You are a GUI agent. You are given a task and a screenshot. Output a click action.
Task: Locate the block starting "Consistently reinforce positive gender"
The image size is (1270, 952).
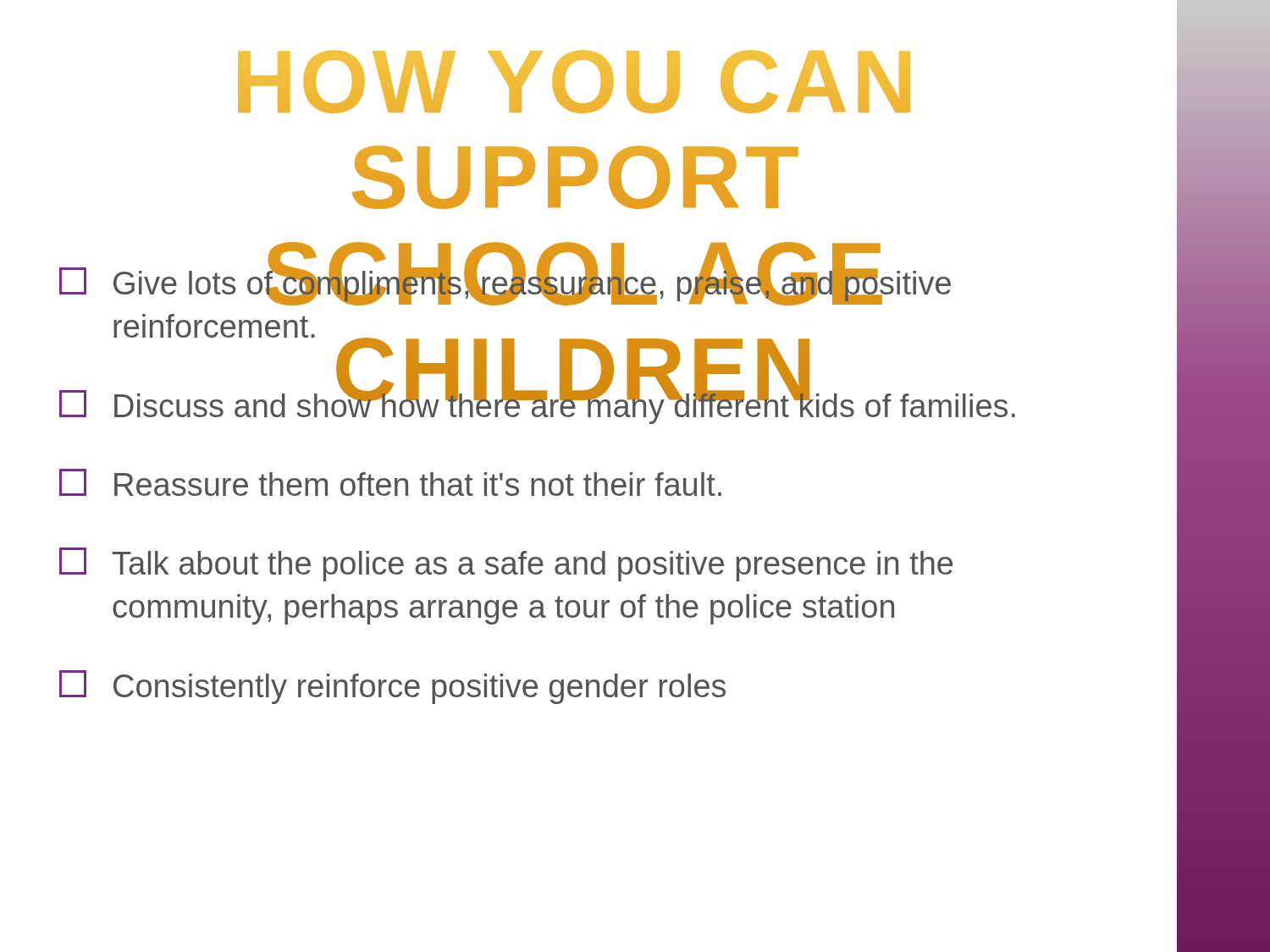point(588,687)
